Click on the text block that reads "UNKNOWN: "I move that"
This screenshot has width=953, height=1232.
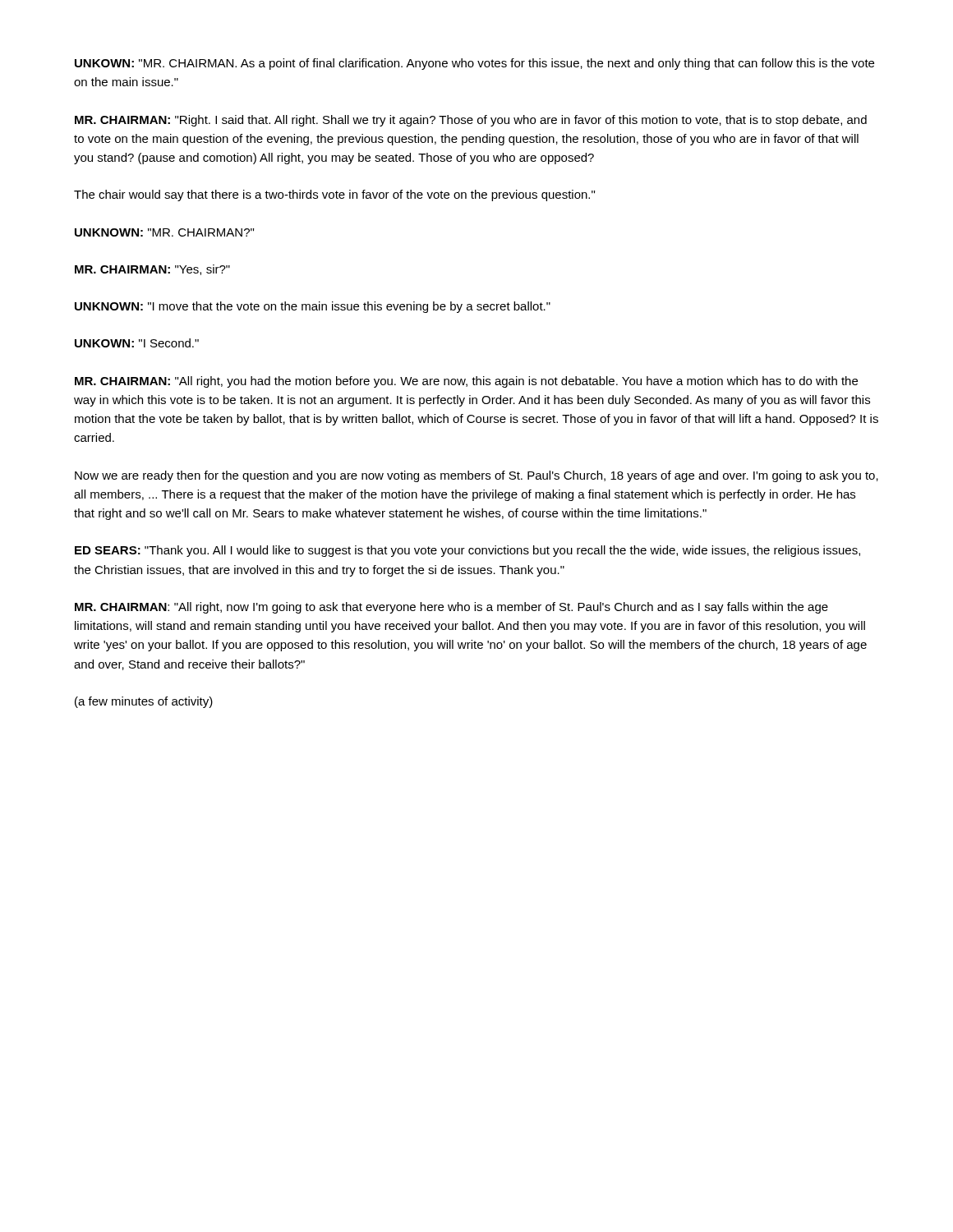click(312, 306)
